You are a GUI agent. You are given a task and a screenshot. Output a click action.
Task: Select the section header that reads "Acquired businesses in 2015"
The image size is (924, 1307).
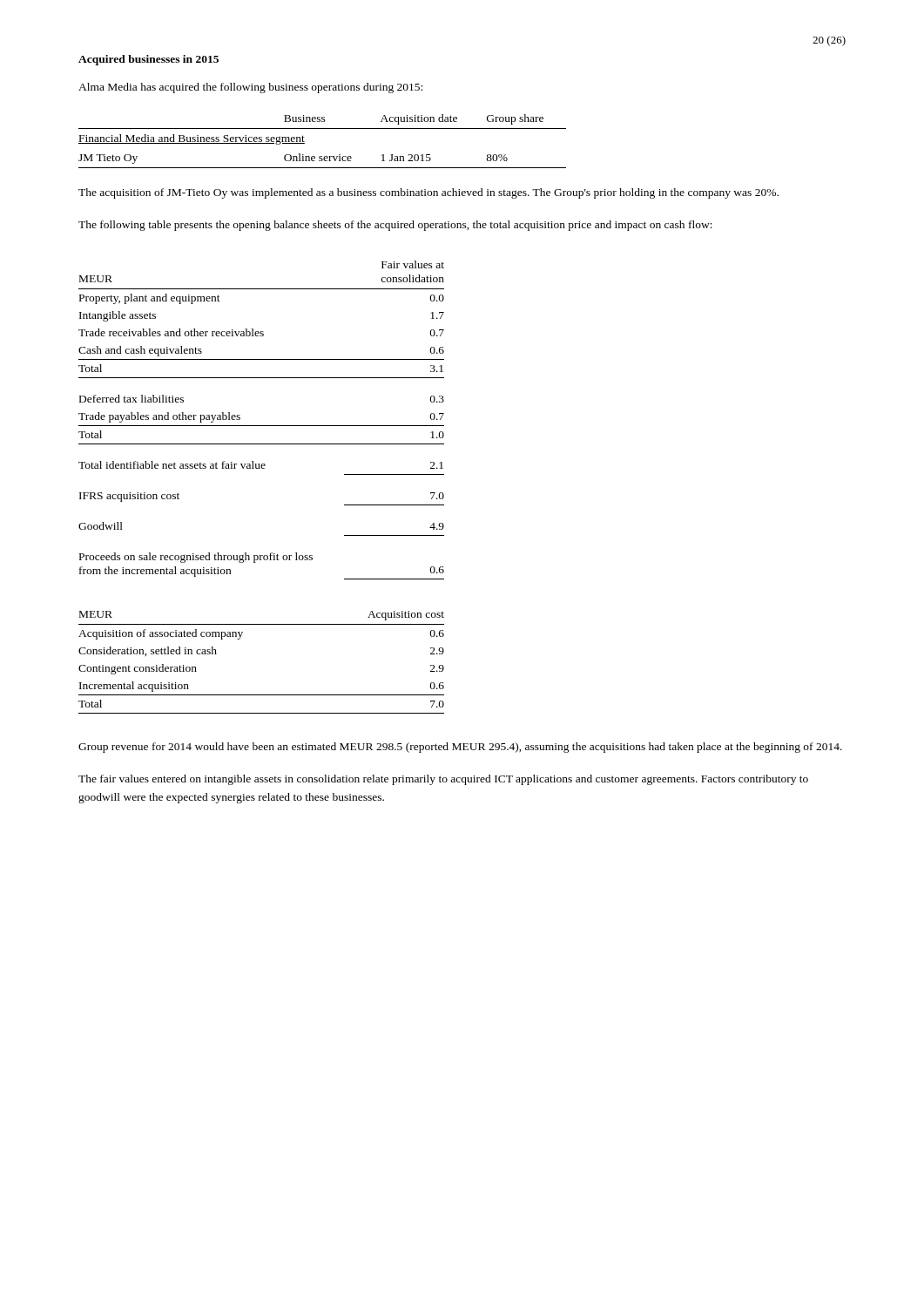(149, 59)
